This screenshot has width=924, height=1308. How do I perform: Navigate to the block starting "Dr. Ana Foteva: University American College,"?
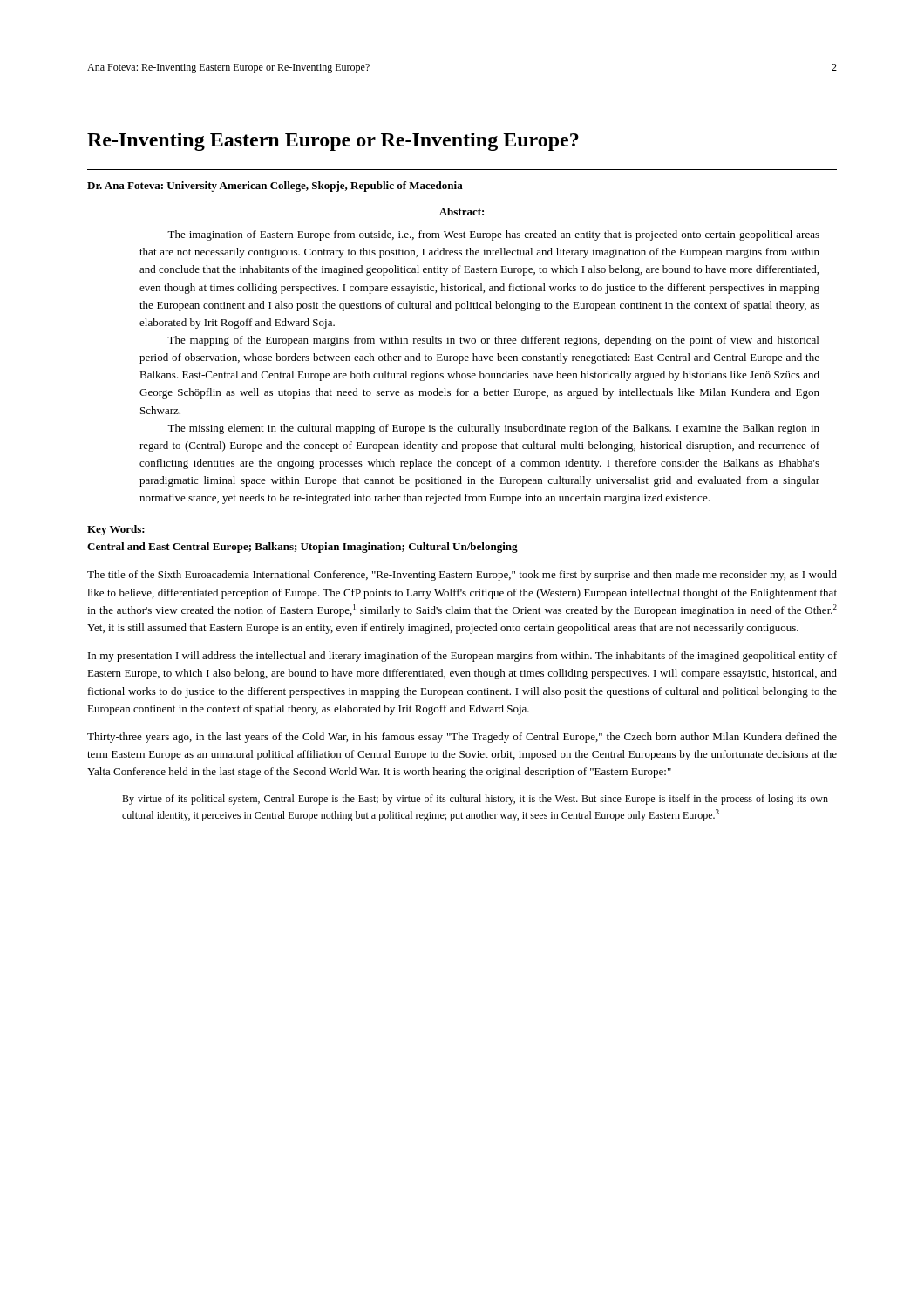tap(275, 185)
